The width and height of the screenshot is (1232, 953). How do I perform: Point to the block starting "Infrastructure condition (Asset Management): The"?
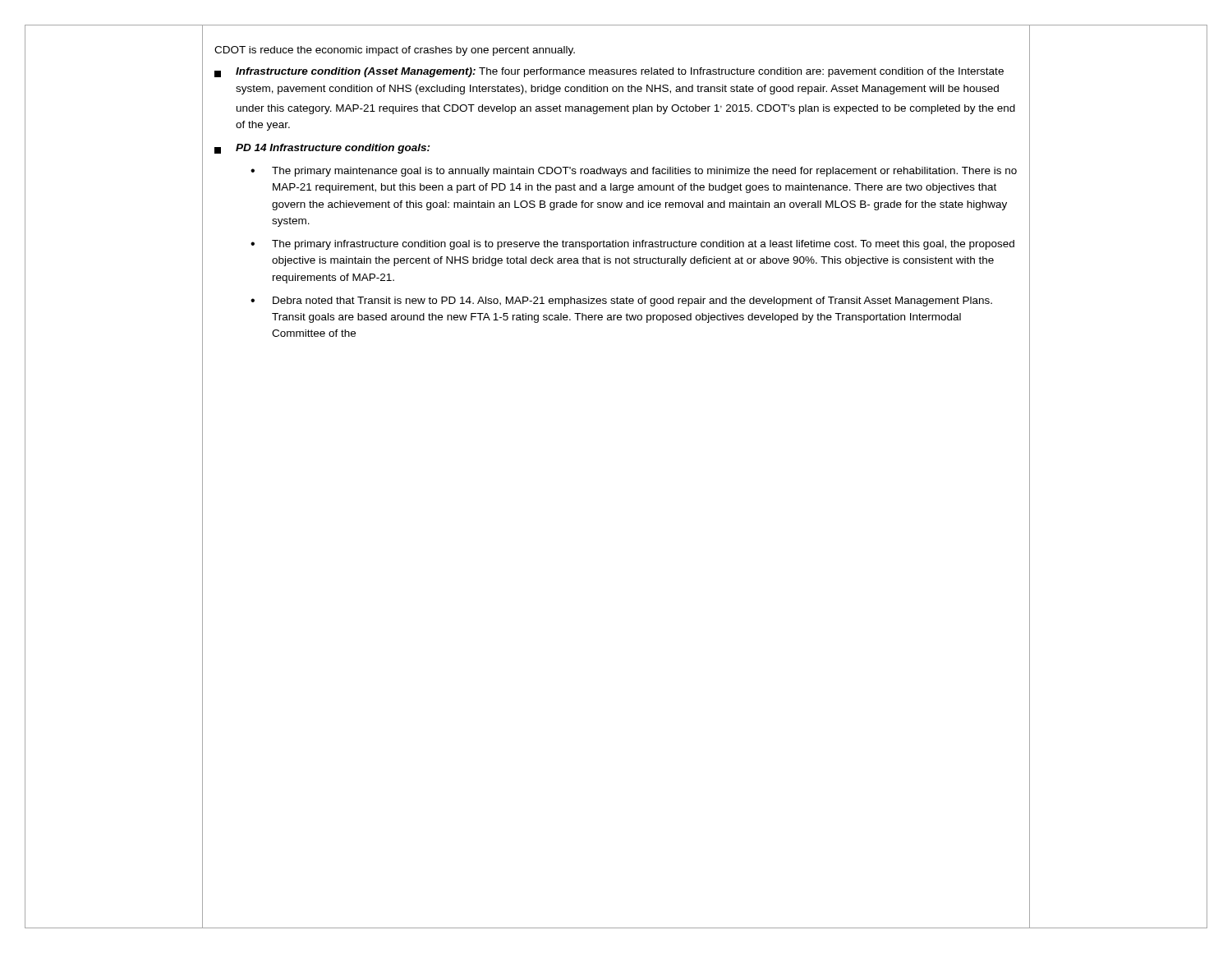point(616,98)
